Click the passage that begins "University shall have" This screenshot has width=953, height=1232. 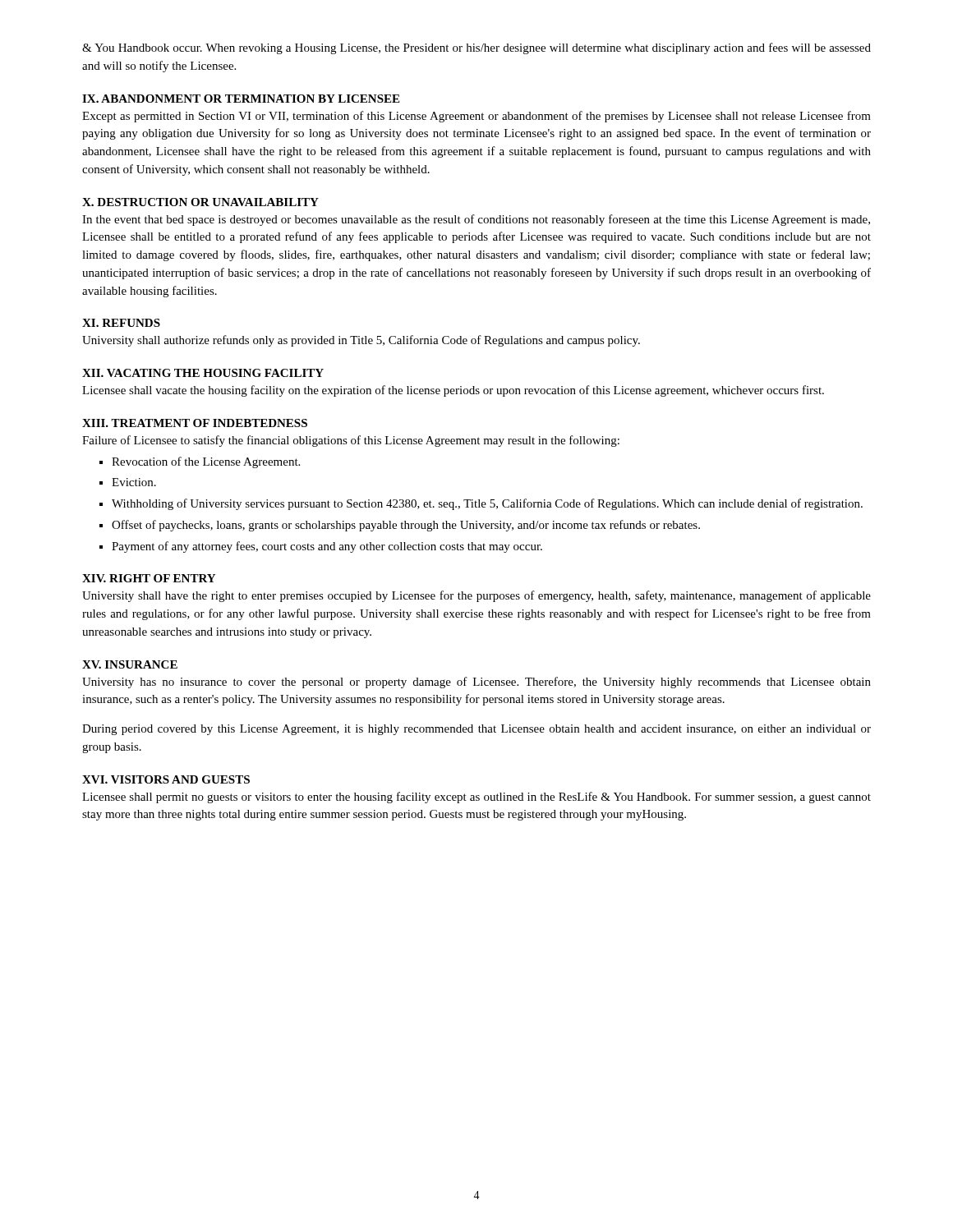(x=476, y=614)
